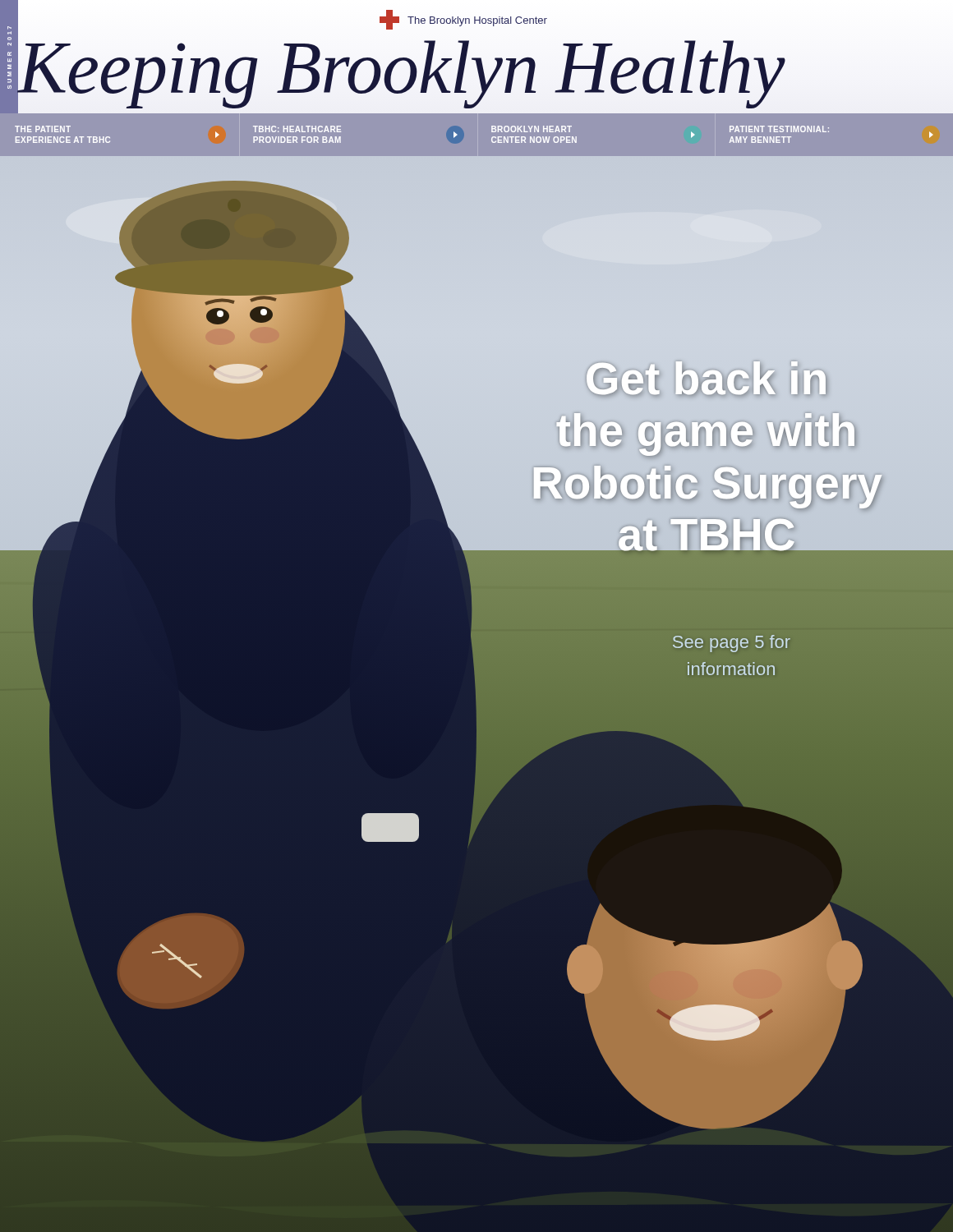Point to "TBHC: HEALTHCAREPROVIDER FOR BAM"
953x1232 pixels.
(x=290, y=132)
